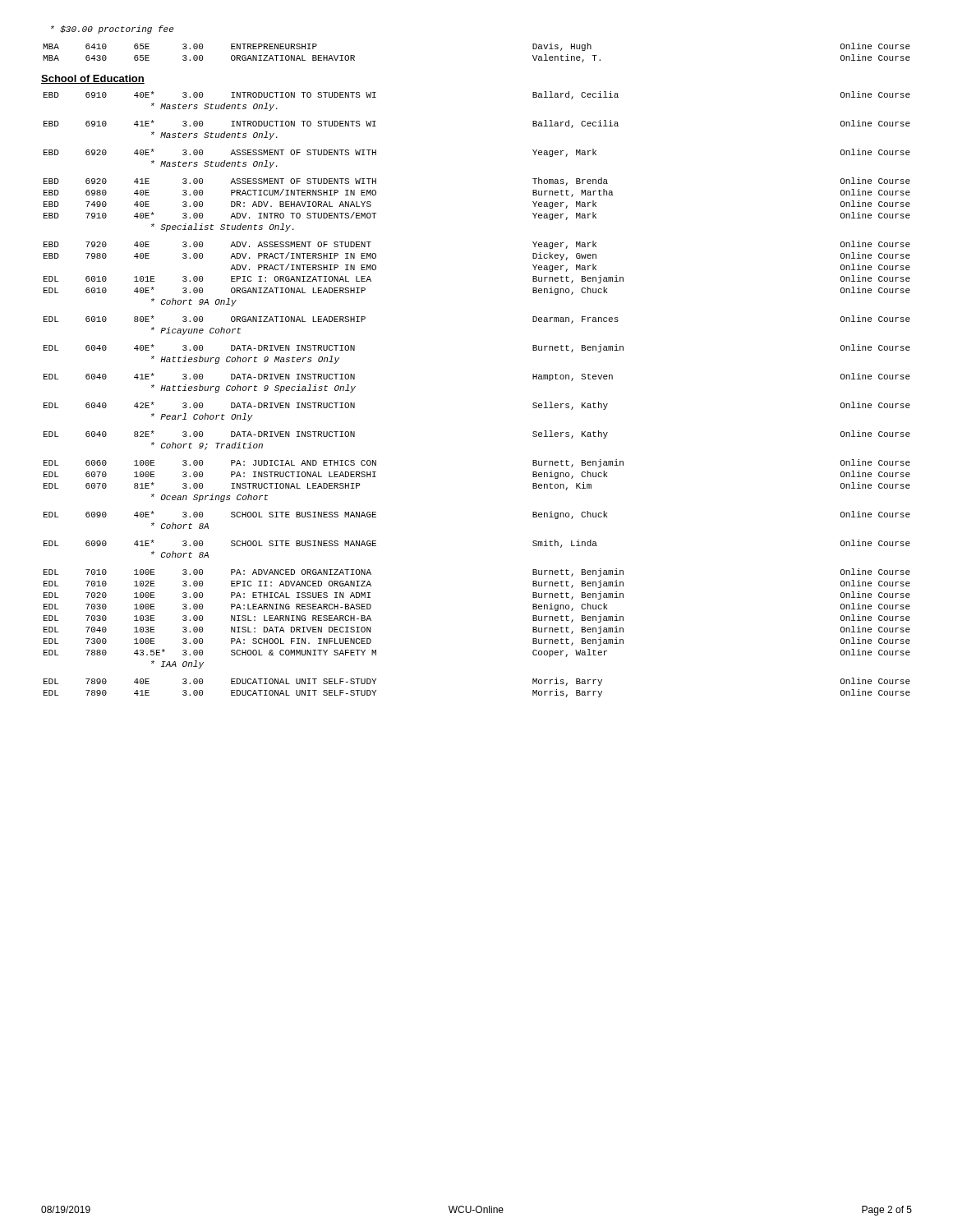Select the table that reads "Valentine, T."

tap(476, 53)
